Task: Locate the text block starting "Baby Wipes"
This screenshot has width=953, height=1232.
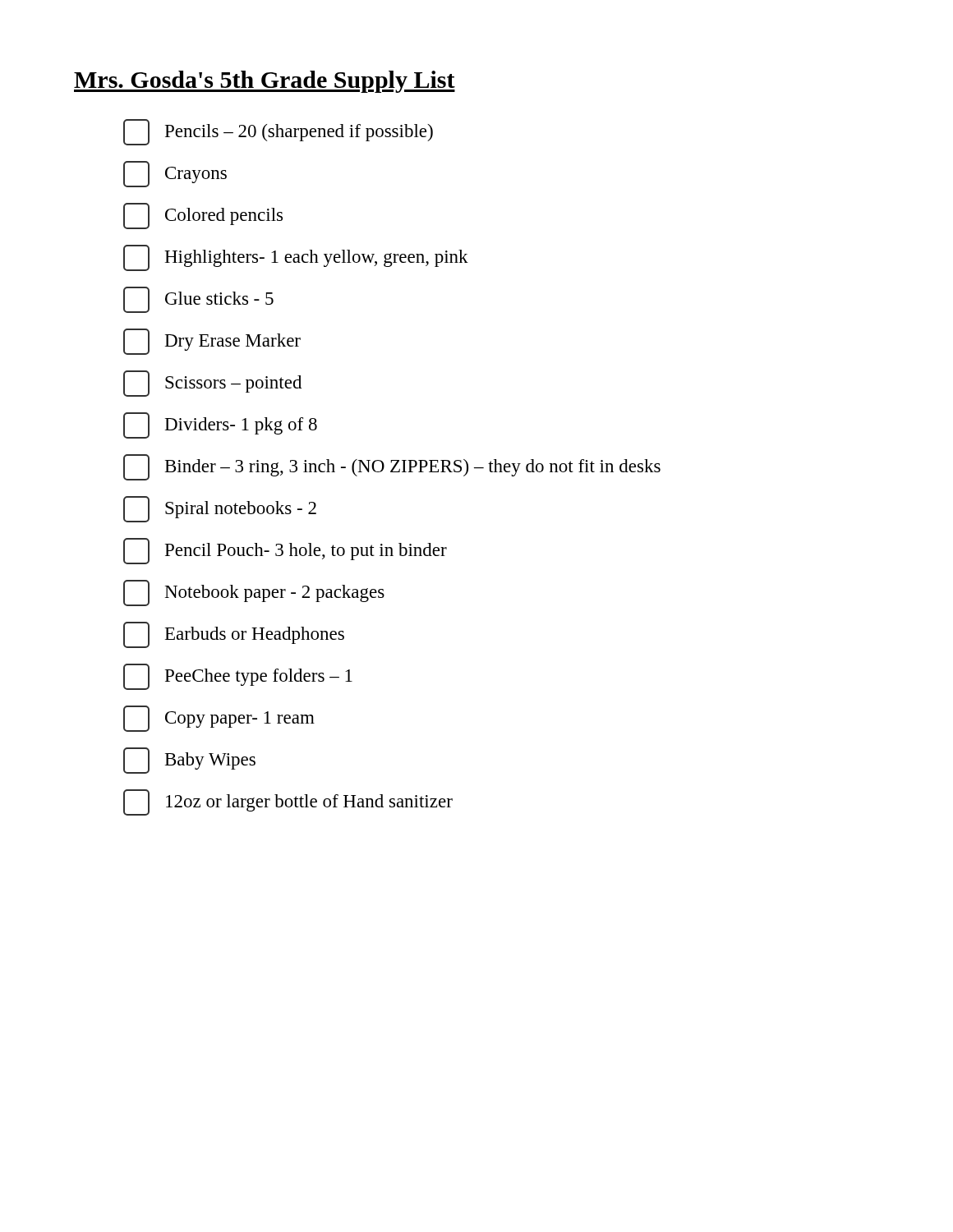Action: (x=190, y=760)
